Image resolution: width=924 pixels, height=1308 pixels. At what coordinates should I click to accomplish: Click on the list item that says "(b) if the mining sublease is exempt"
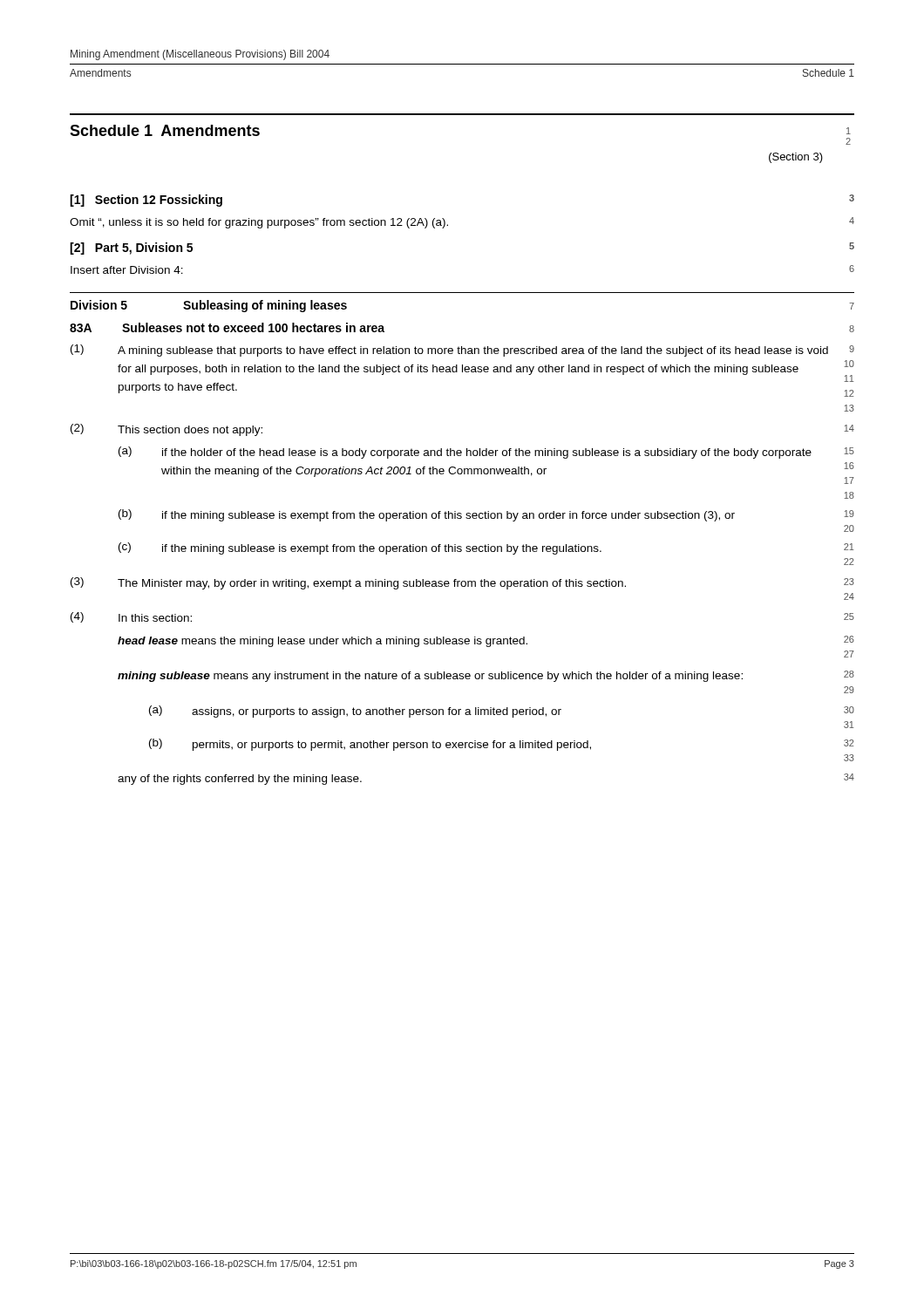tap(486, 522)
